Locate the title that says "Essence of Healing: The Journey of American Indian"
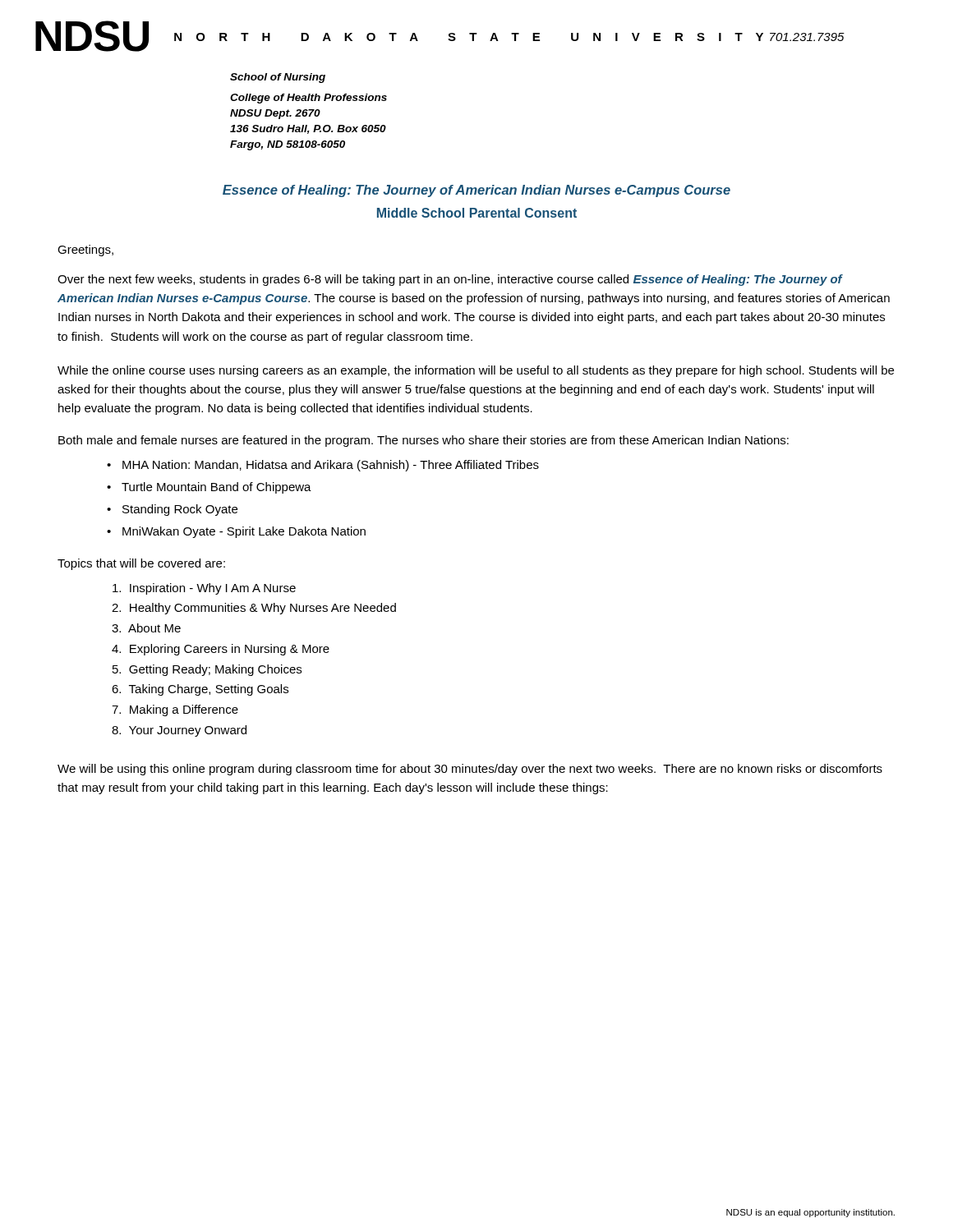Image resolution: width=953 pixels, height=1232 pixels. click(476, 190)
